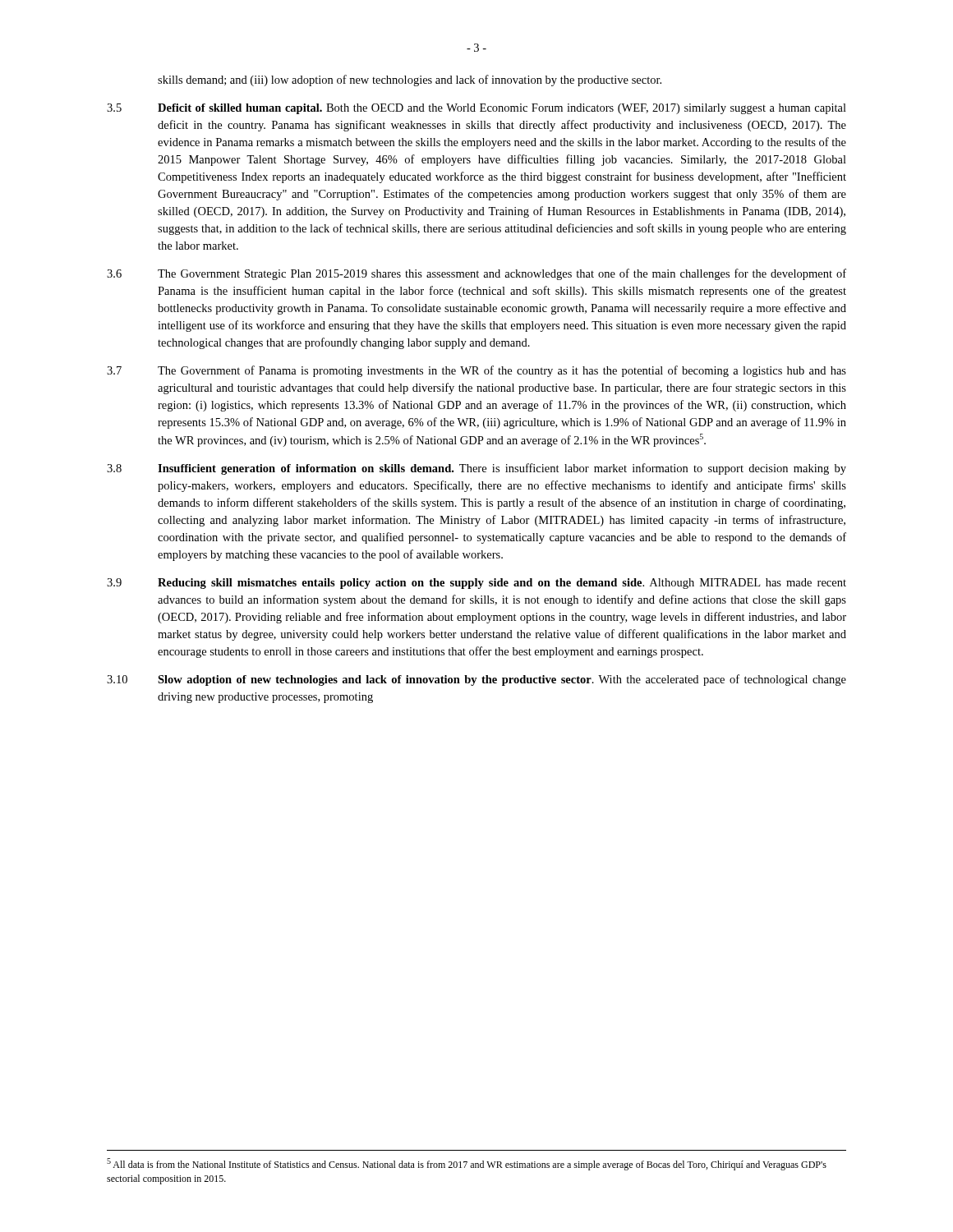Image resolution: width=953 pixels, height=1232 pixels.
Task: Where is the passage that starts "3.5 Deficit of skilled human capital. Both"?
Action: (x=476, y=177)
